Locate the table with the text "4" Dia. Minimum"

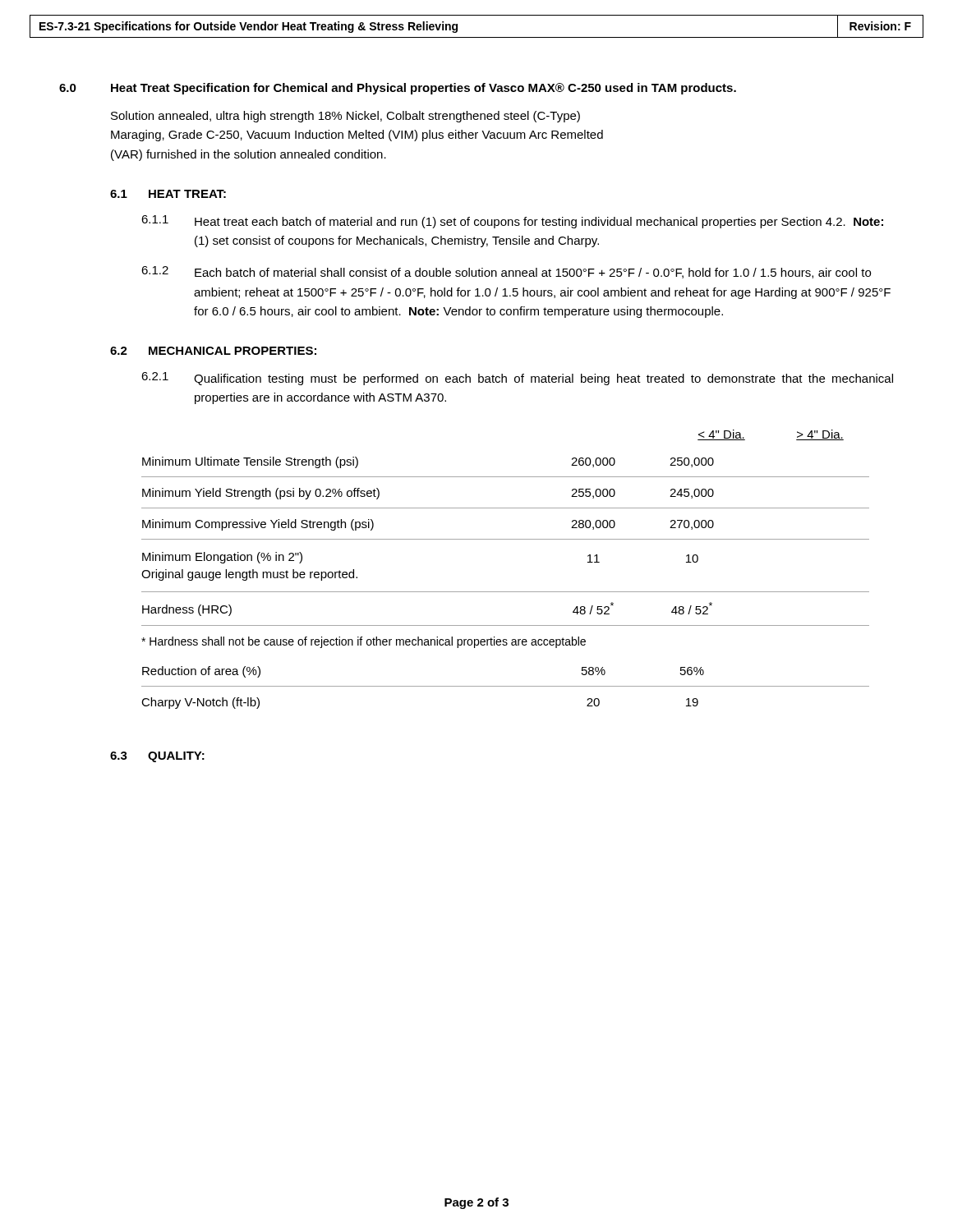(505, 572)
